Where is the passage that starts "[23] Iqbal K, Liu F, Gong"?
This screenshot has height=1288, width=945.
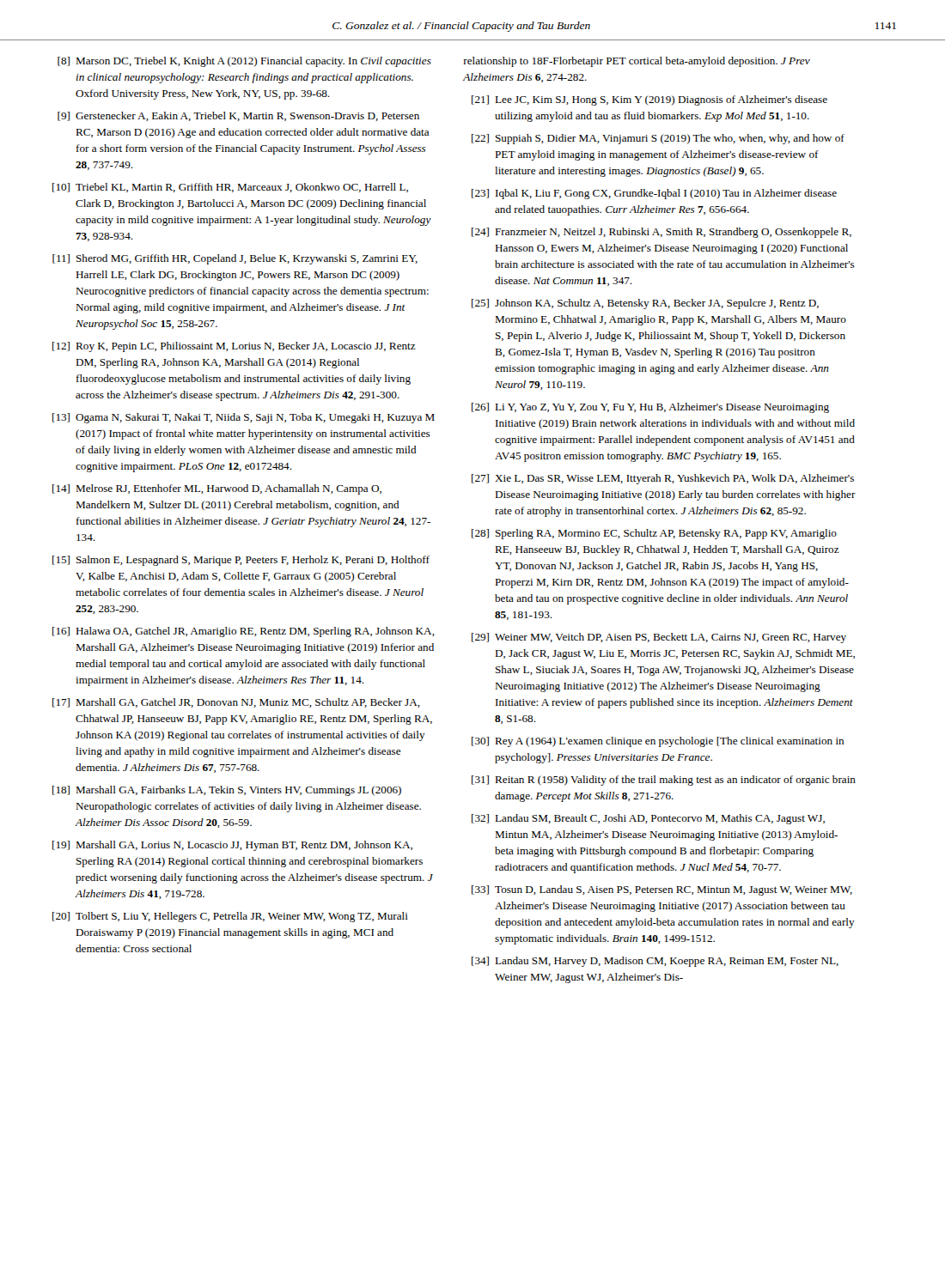(658, 201)
